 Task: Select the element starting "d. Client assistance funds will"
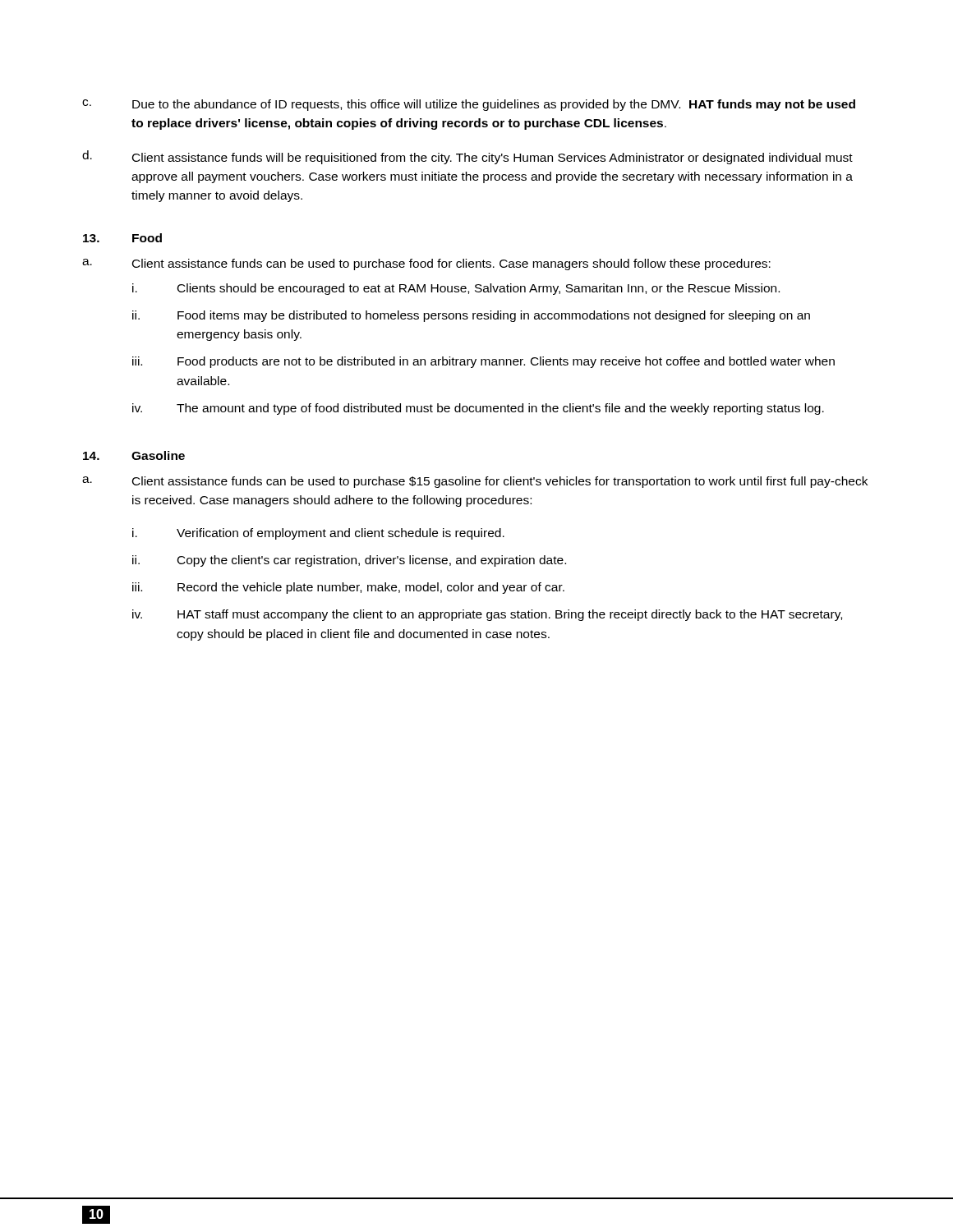[x=476, y=176]
